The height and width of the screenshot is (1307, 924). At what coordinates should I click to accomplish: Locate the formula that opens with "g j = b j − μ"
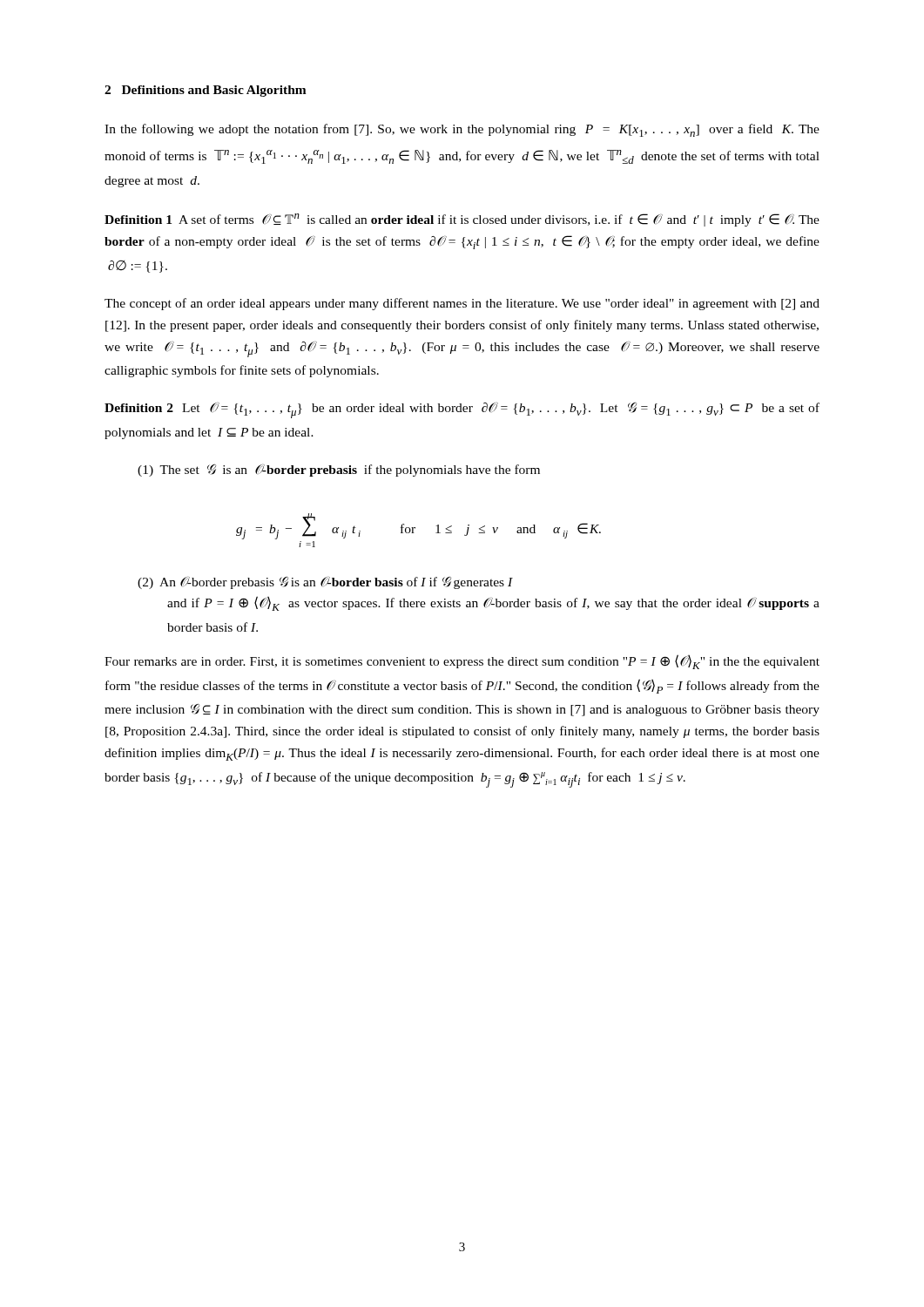462,526
